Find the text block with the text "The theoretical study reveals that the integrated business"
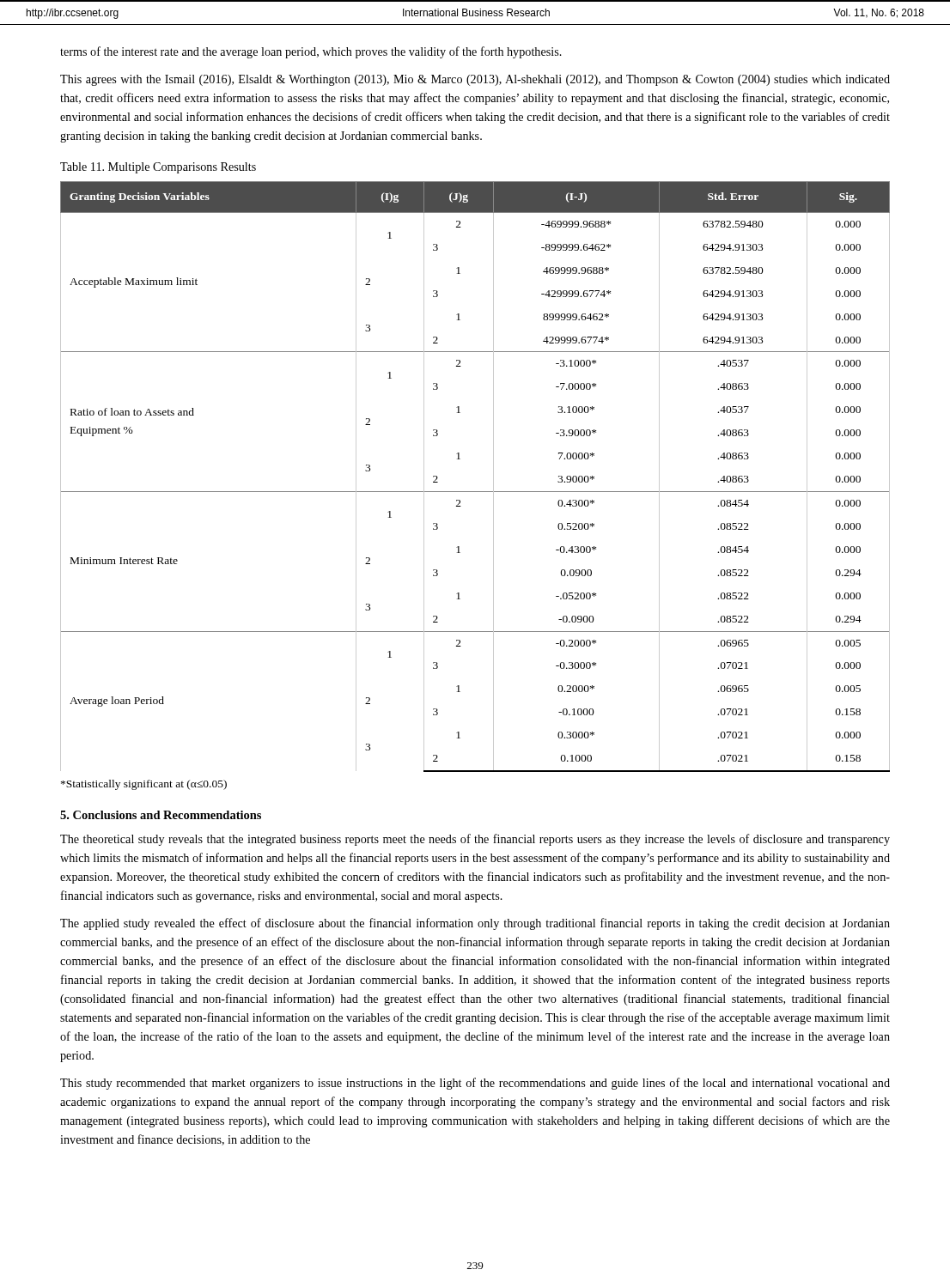This screenshot has height=1288, width=950. (x=475, y=868)
